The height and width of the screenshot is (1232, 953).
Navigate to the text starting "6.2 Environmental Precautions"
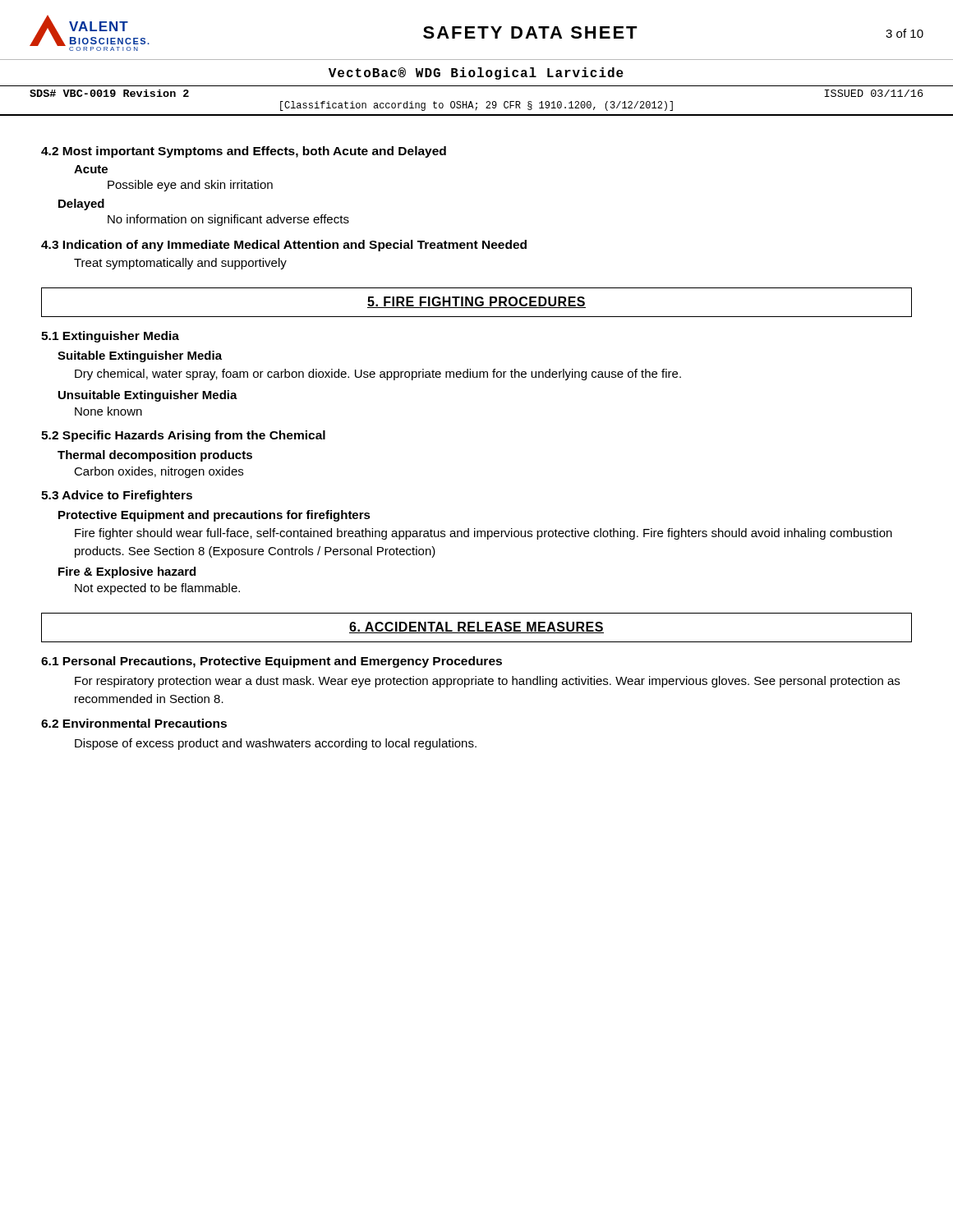click(134, 723)
